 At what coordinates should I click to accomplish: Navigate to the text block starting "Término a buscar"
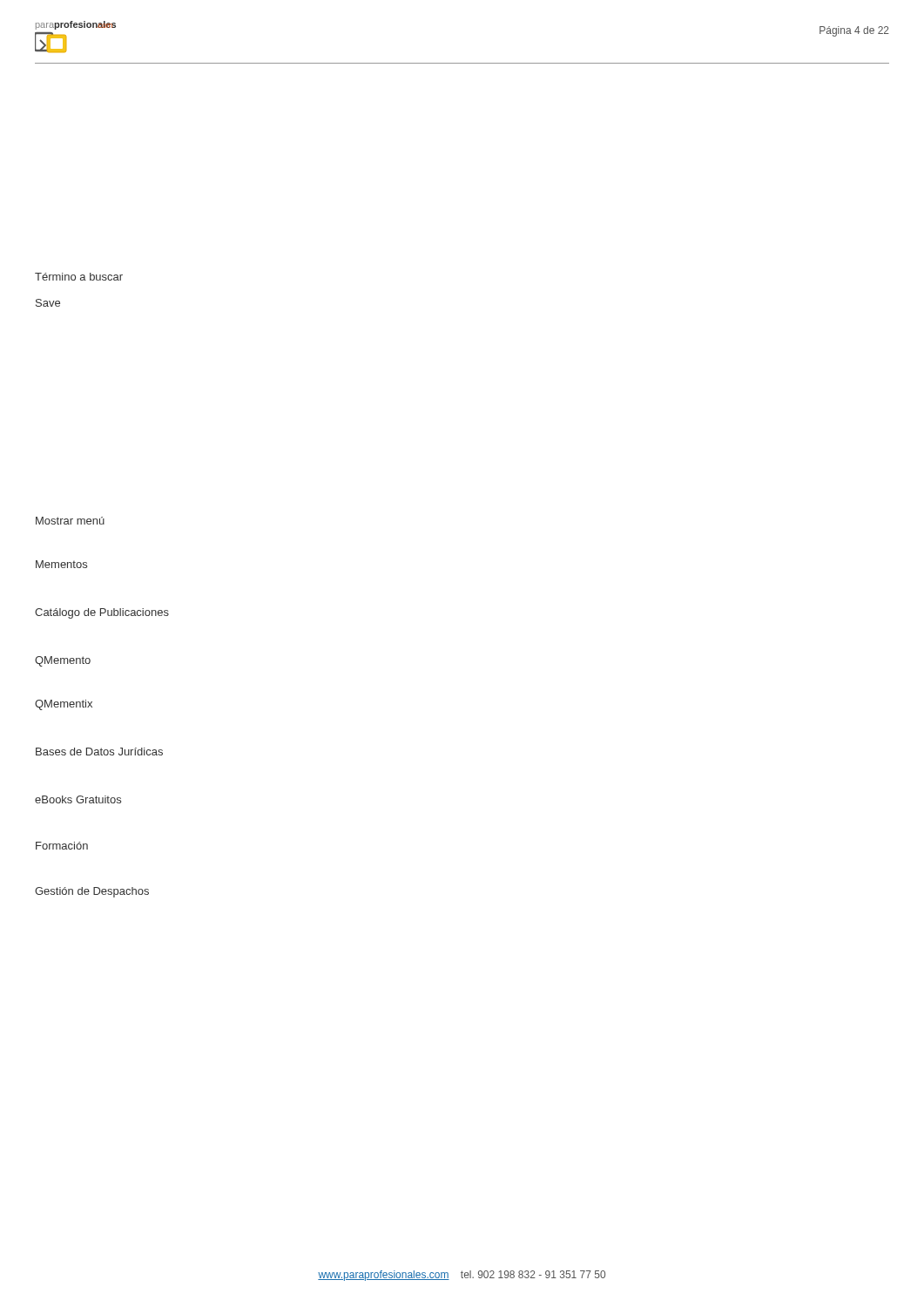tap(79, 277)
